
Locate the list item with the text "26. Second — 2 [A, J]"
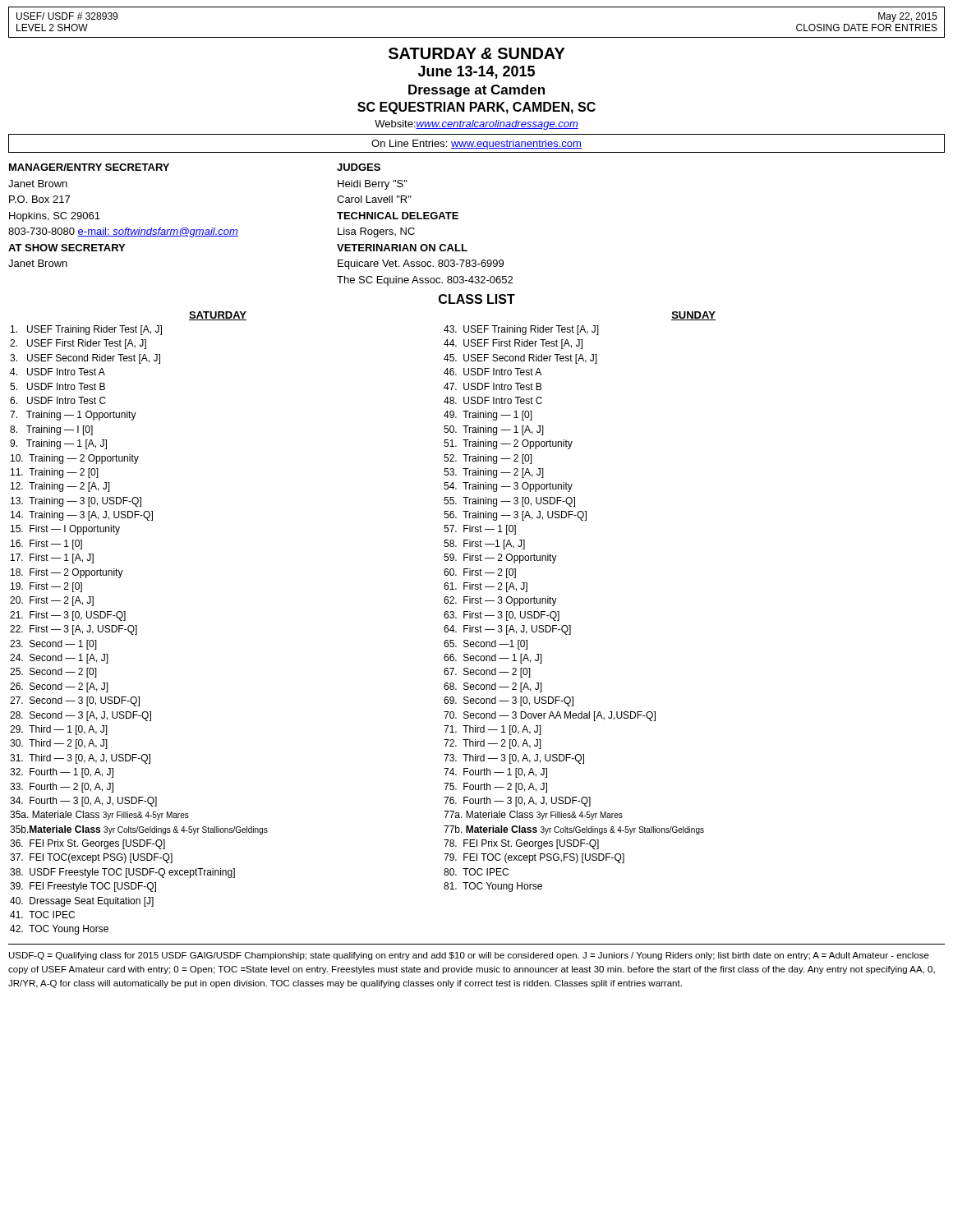(59, 686)
